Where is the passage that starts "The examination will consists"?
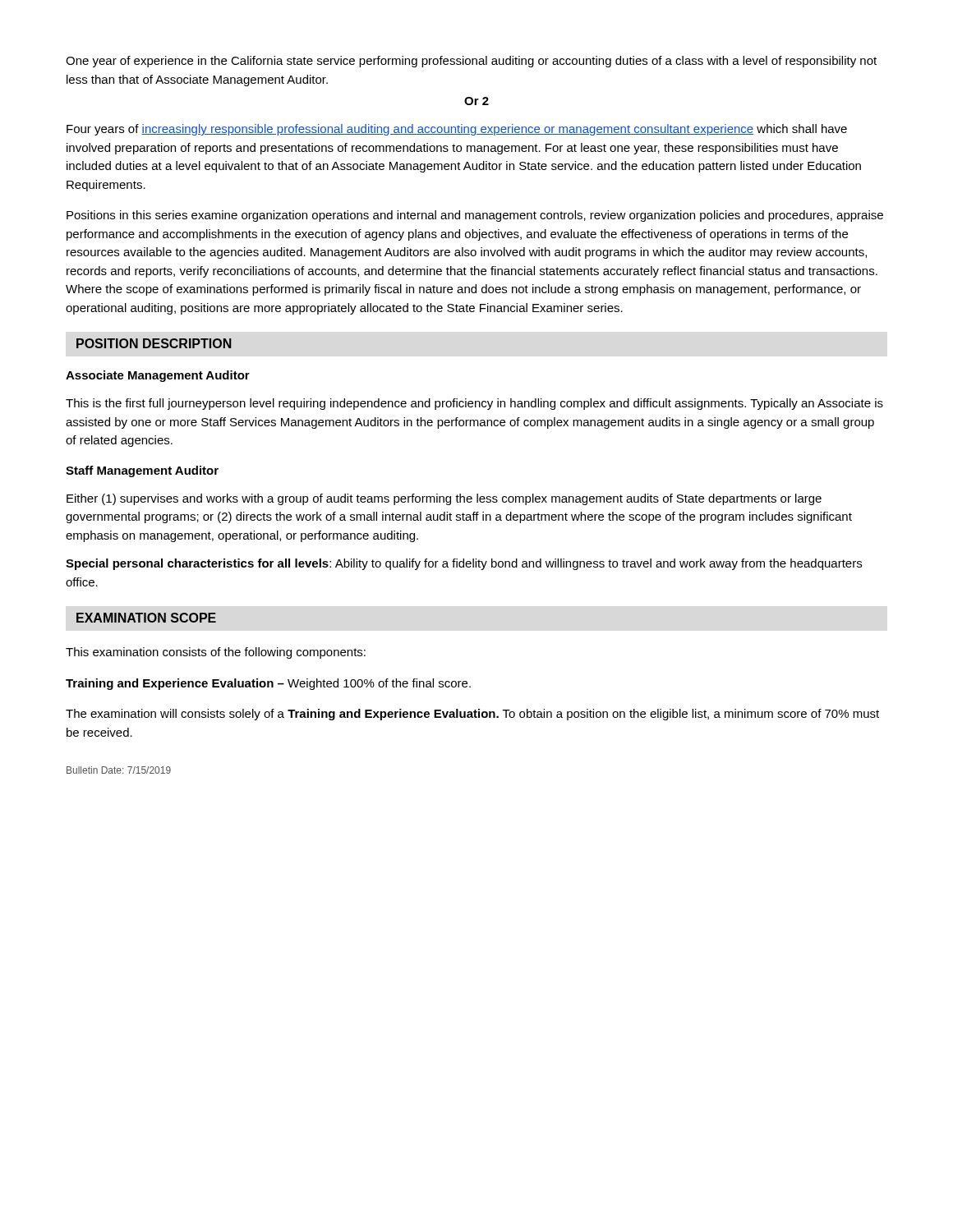 (x=476, y=723)
